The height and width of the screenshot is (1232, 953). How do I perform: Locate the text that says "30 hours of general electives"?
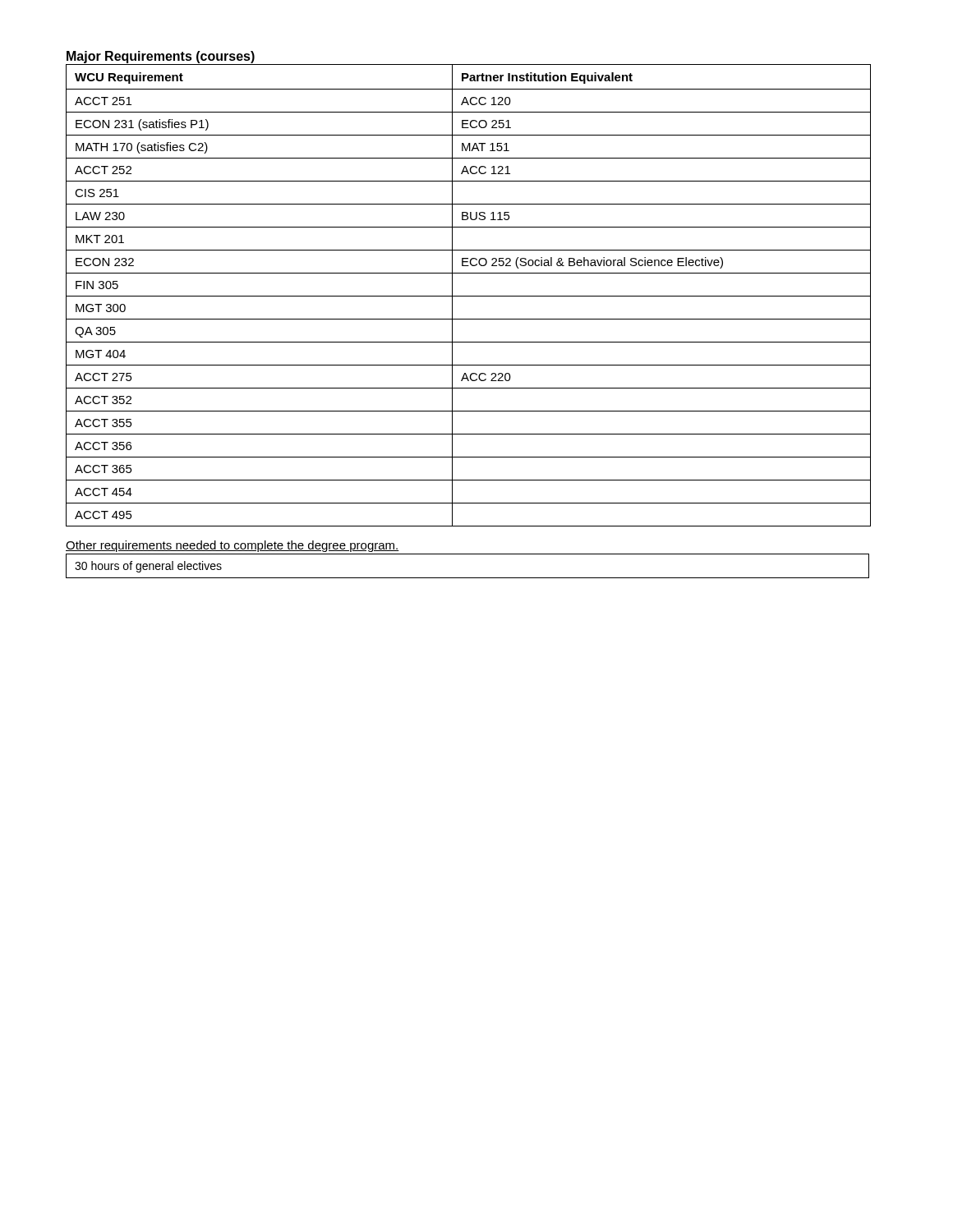tap(148, 566)
